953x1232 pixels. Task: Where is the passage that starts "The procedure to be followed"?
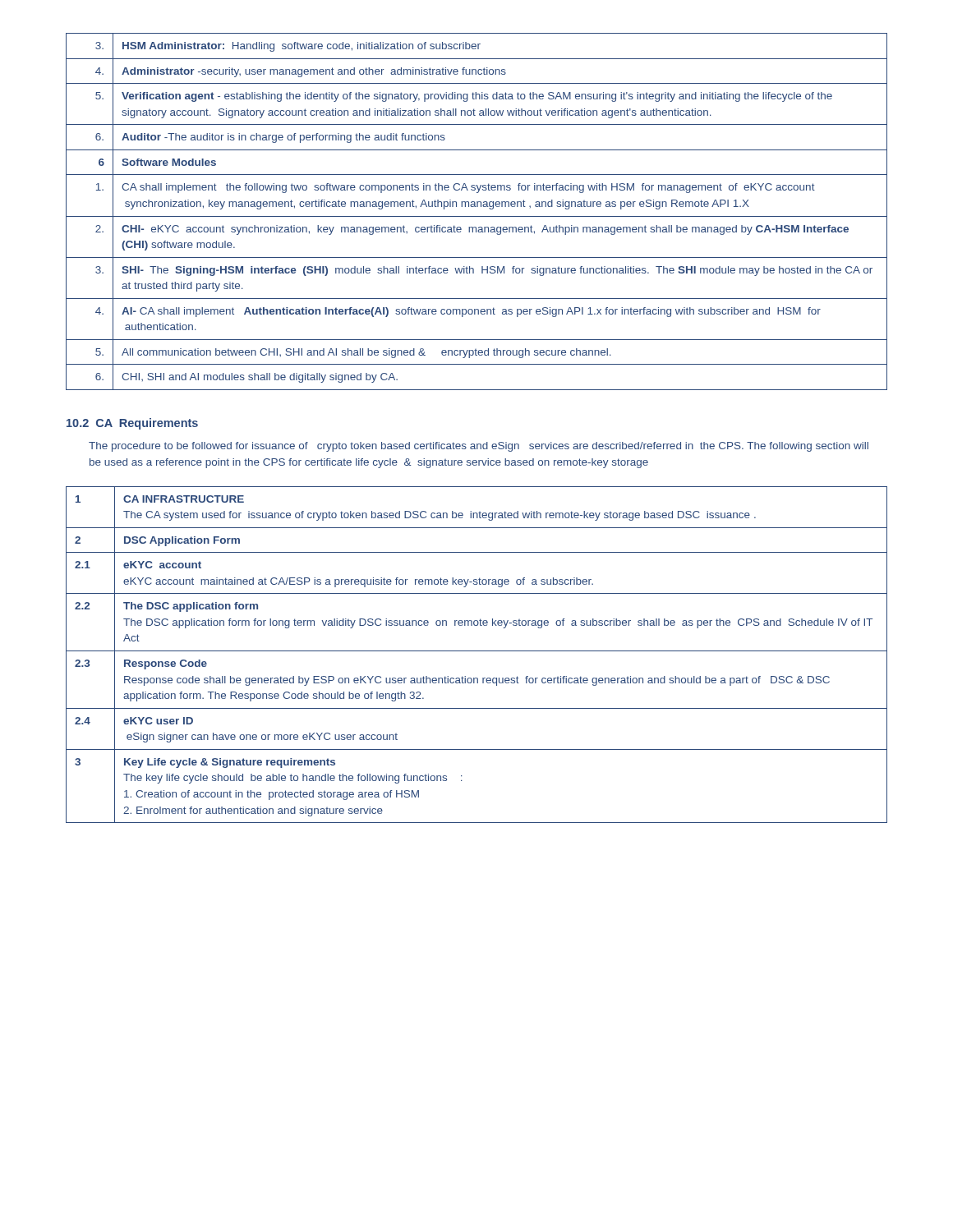479,454
